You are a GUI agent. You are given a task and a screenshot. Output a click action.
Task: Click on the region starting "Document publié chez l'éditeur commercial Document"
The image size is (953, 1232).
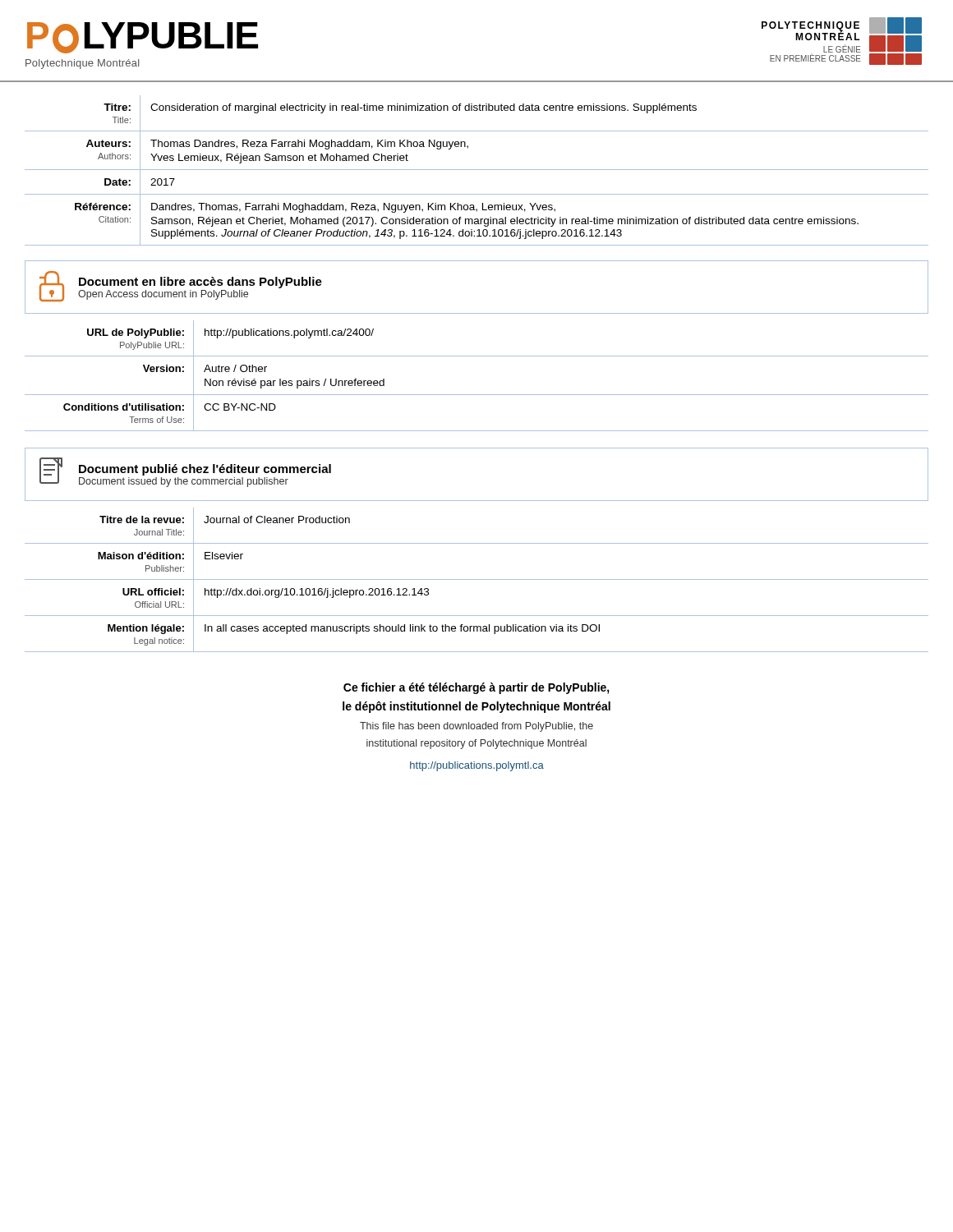[184, 474]
